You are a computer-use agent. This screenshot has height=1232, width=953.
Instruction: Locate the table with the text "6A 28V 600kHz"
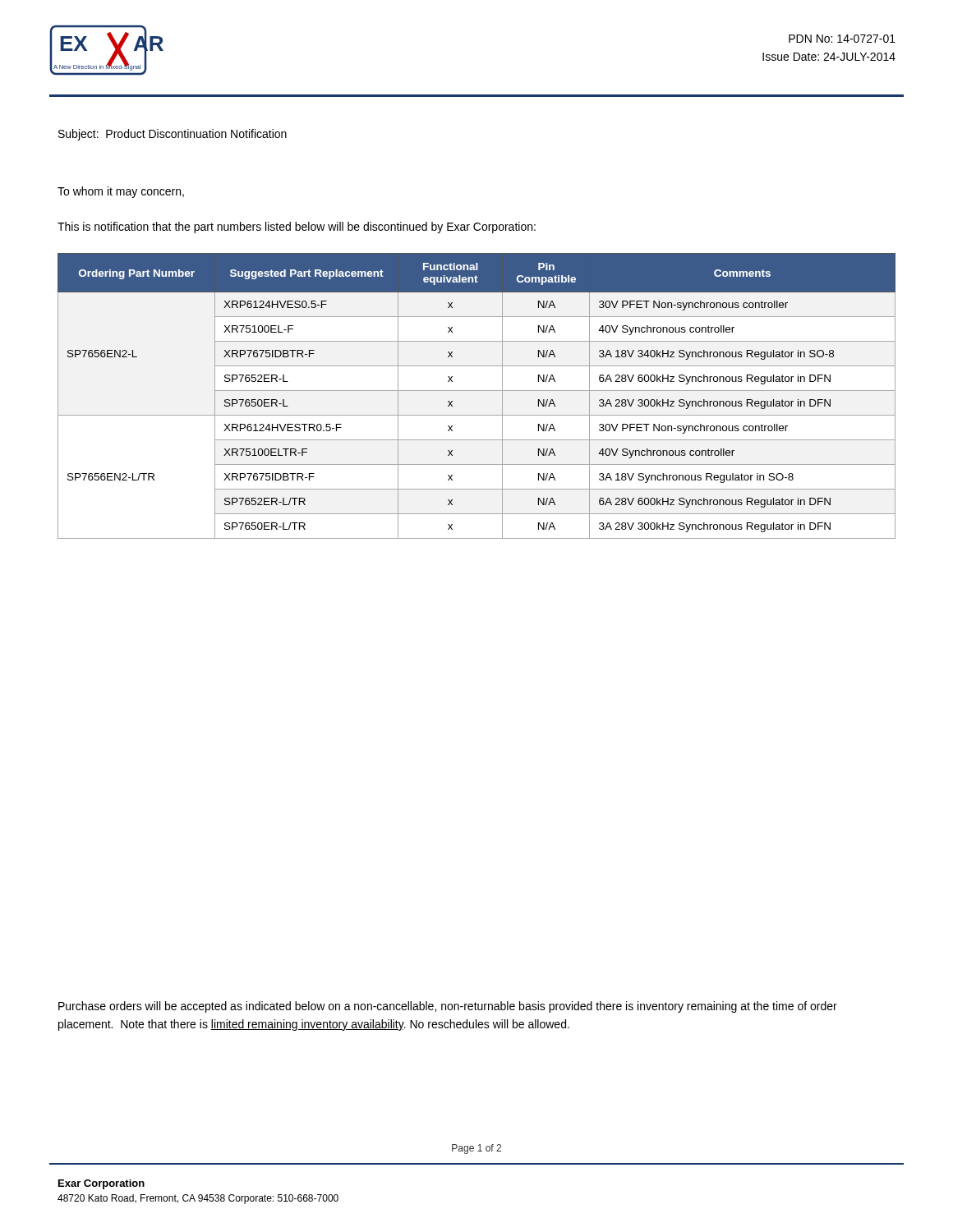click(x=476, y=396)
